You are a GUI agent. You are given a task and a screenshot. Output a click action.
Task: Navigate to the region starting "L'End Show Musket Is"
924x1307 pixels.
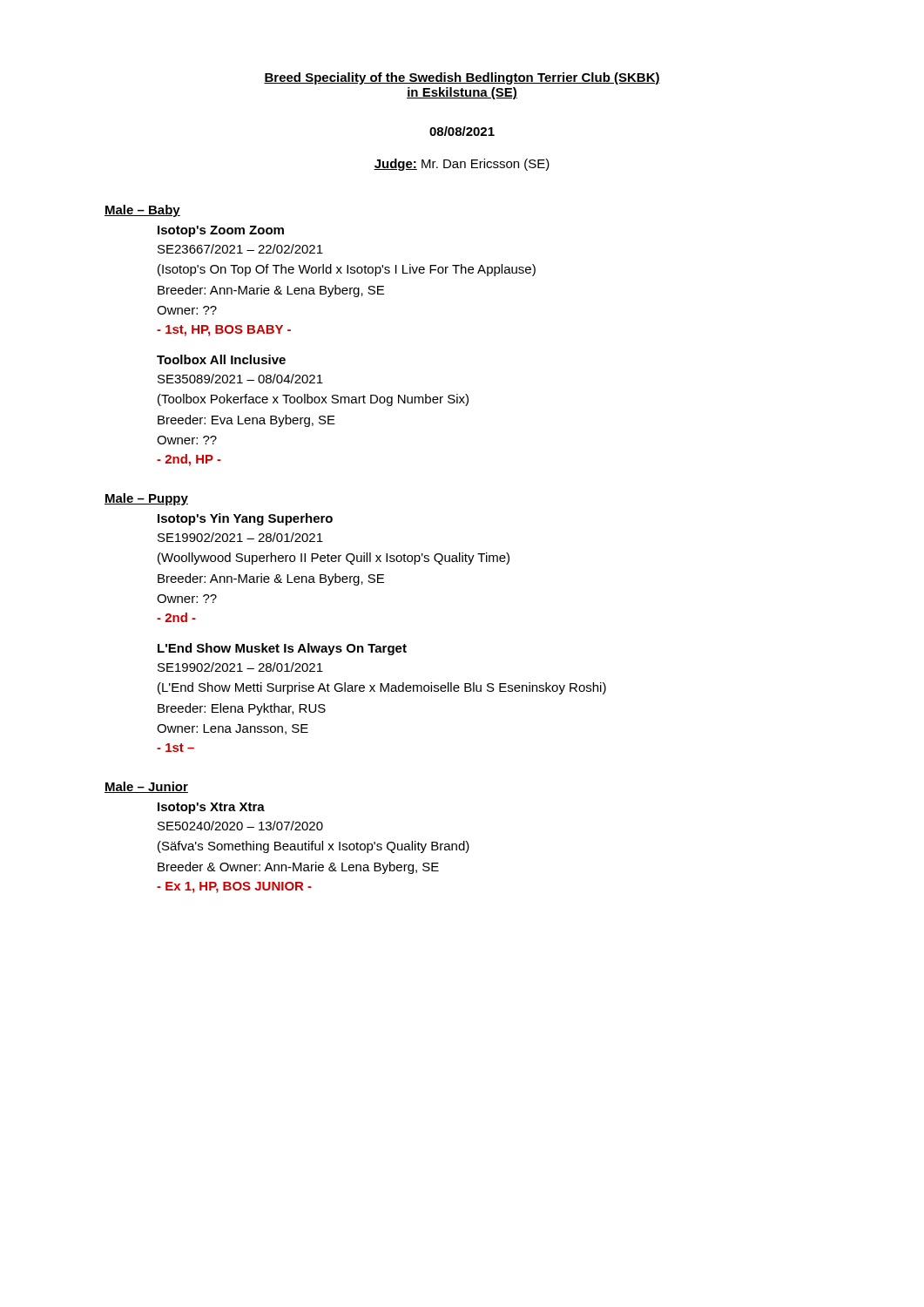pyautogui.click(x=488, y=697)
